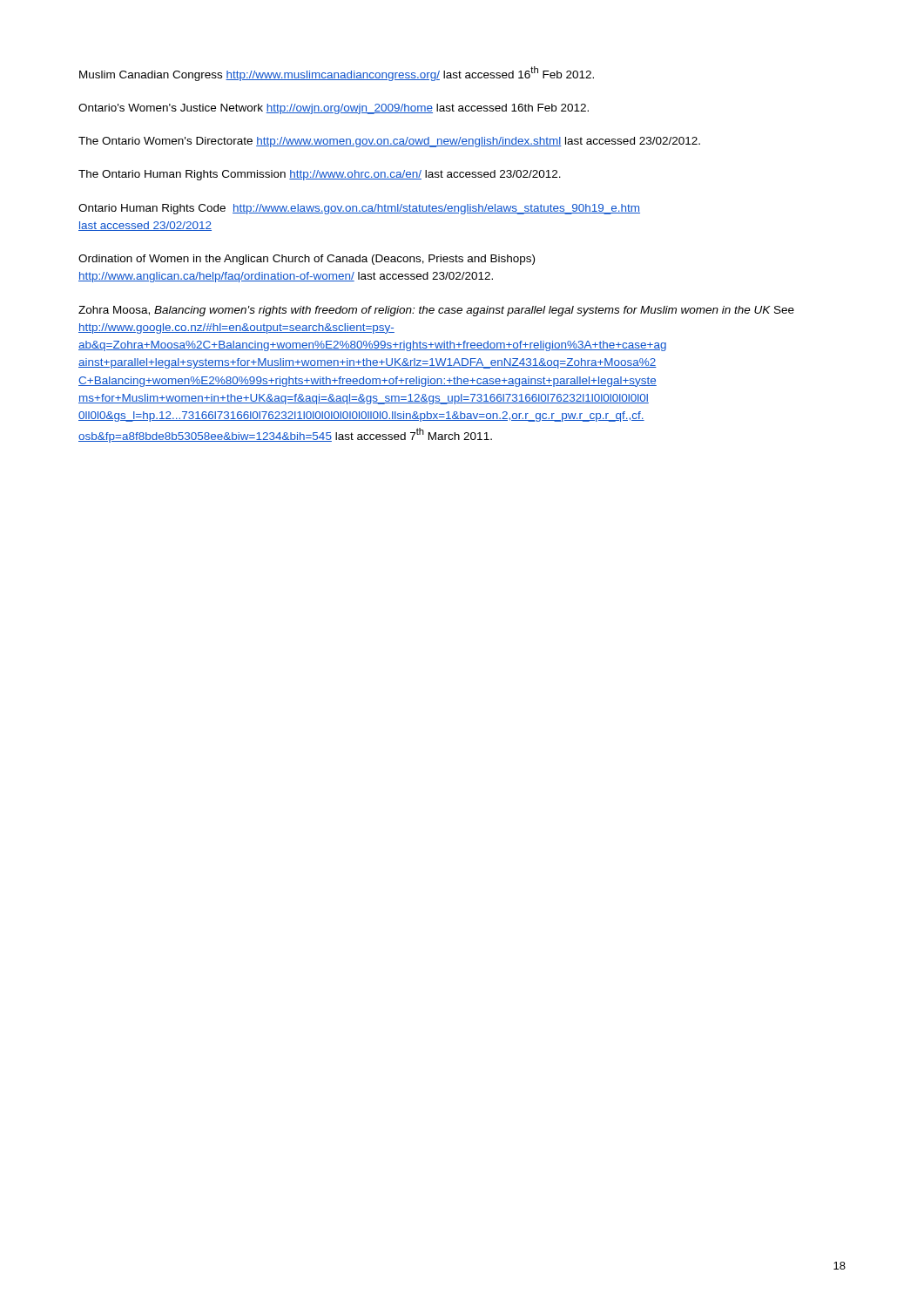Locate the list item containing "The Ontario Human Rights Commission http://www.ohrc.on.ca/en/ last accessed"
This screenshot has height=1307, width=924.
coord(320,174)
